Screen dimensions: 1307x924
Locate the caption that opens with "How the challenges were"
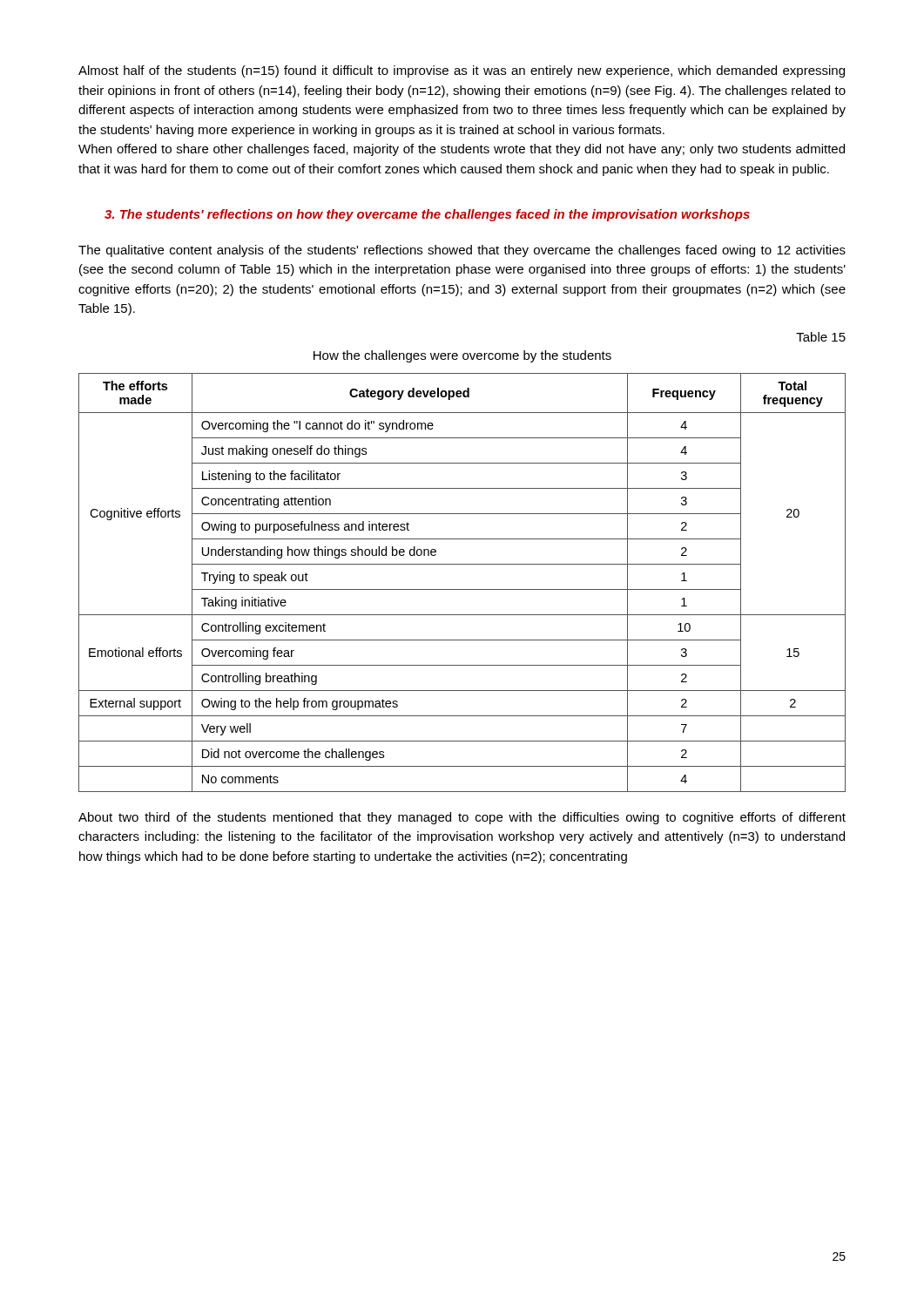coord(462,355)
